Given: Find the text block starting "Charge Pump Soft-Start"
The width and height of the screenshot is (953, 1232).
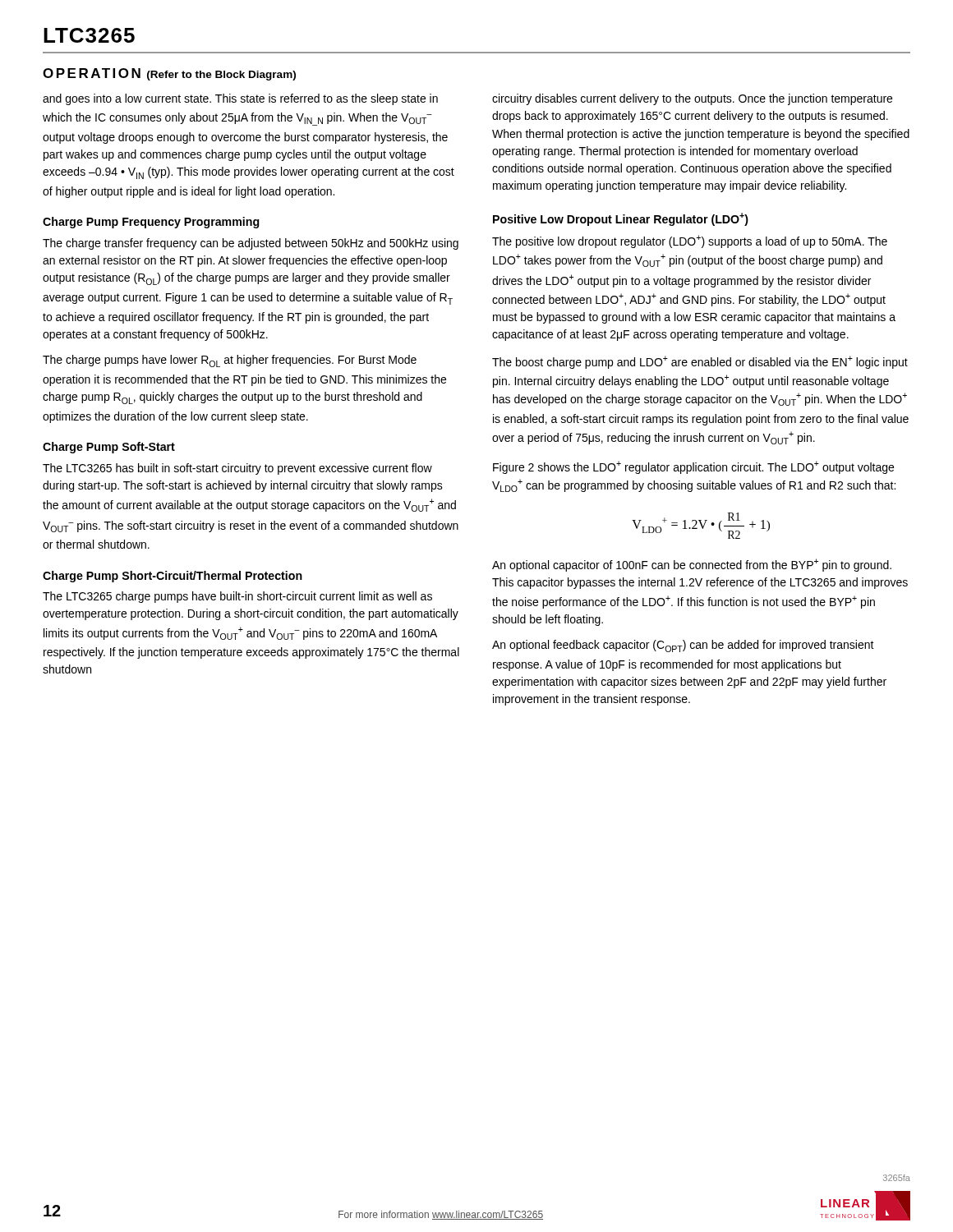Looking at the screenshot, I should tap(109, 447).
